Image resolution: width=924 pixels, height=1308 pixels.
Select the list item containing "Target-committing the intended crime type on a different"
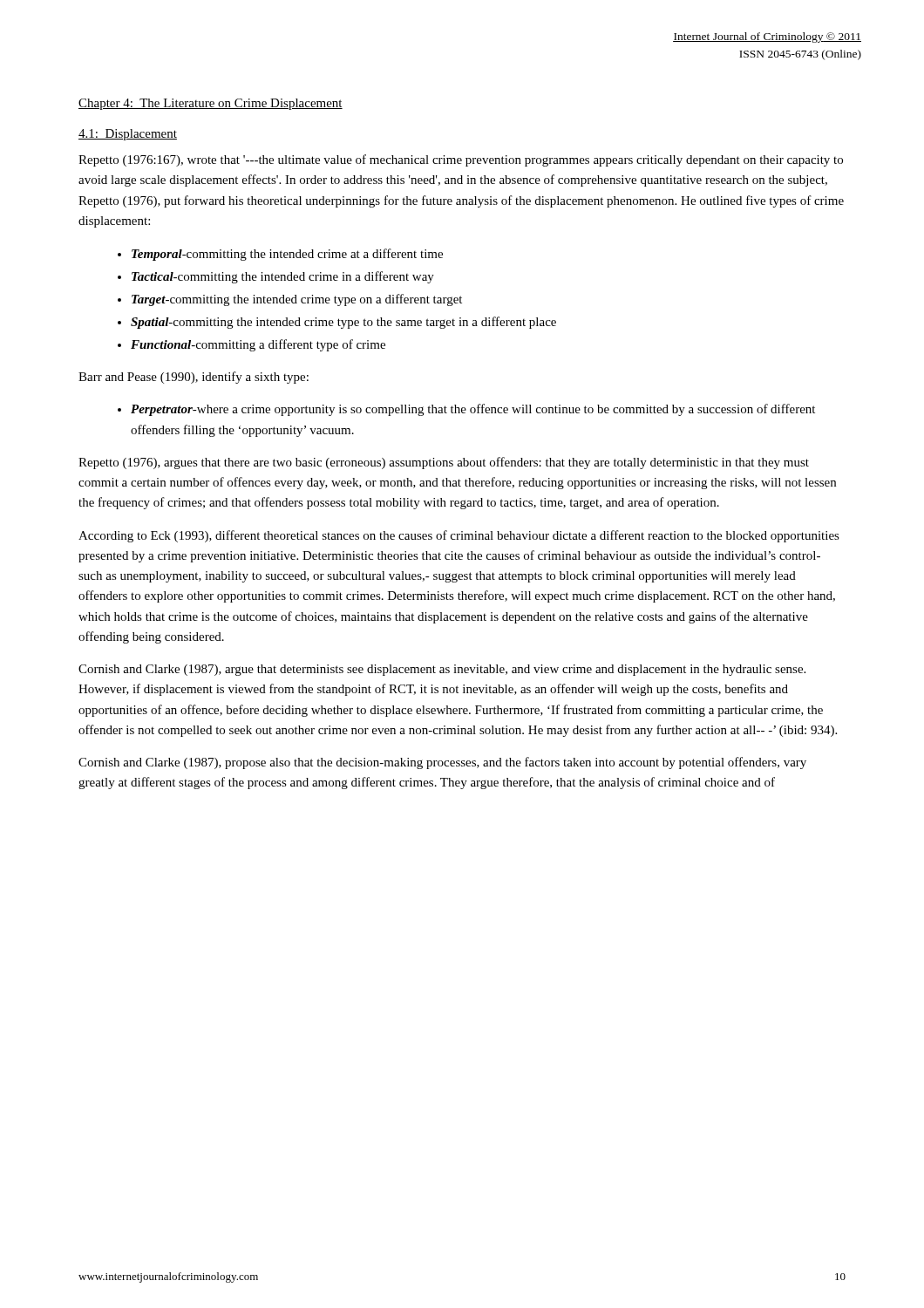point(297,299)
